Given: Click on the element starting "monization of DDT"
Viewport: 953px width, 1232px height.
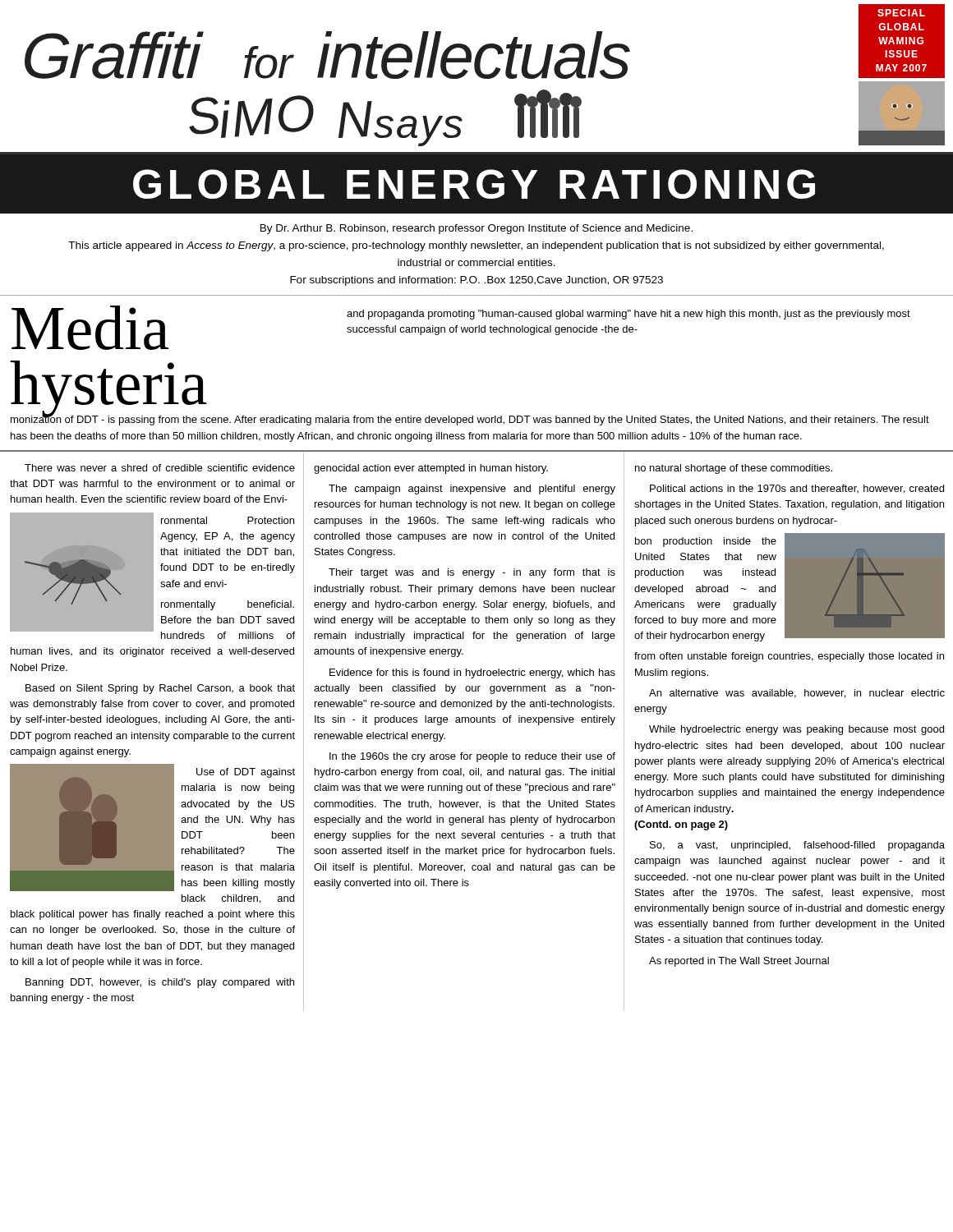Looking at the screenshot, I should (469, 428).
